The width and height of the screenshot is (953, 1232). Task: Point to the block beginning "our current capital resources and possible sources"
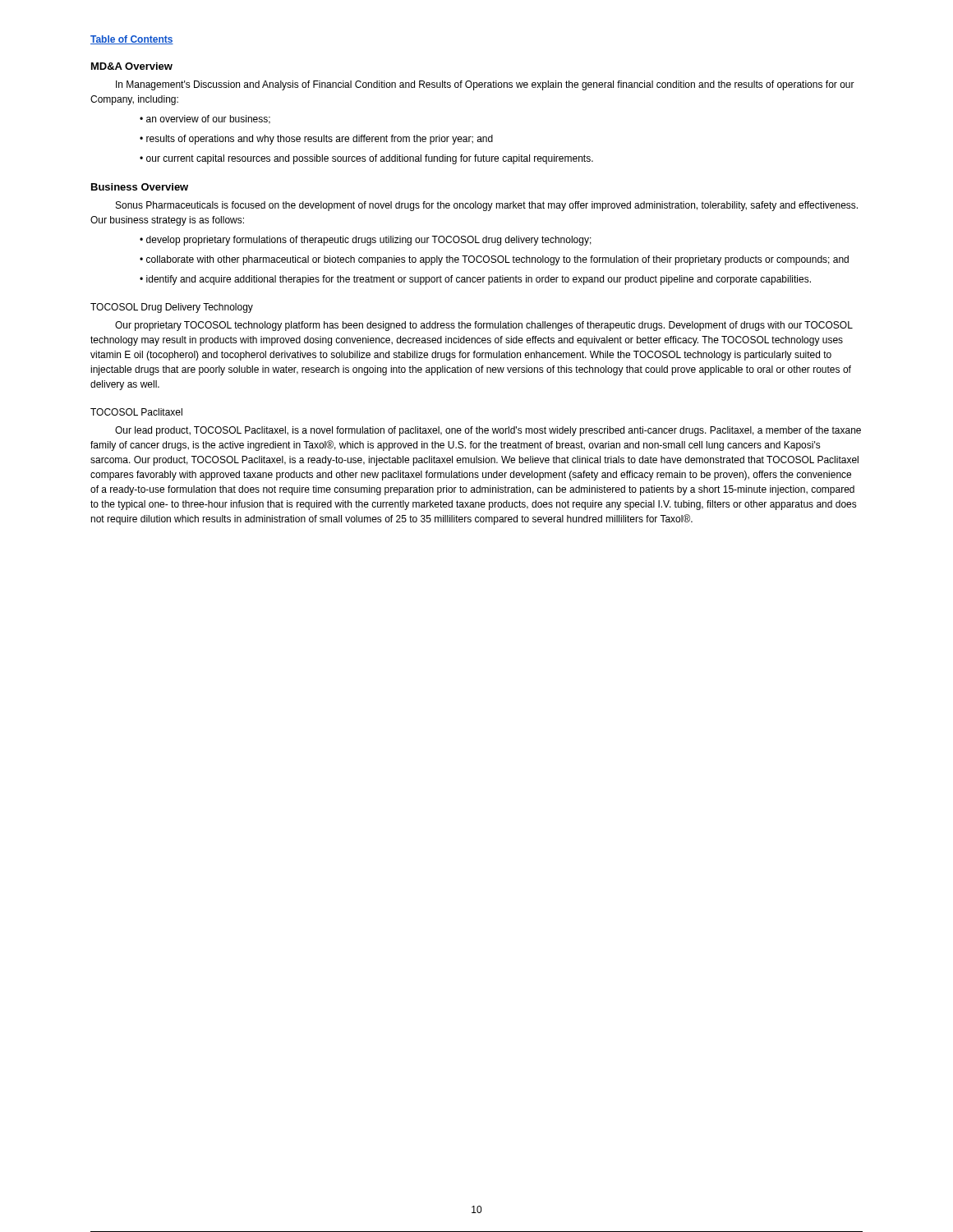pyautogui.click(x=370, y=158)
